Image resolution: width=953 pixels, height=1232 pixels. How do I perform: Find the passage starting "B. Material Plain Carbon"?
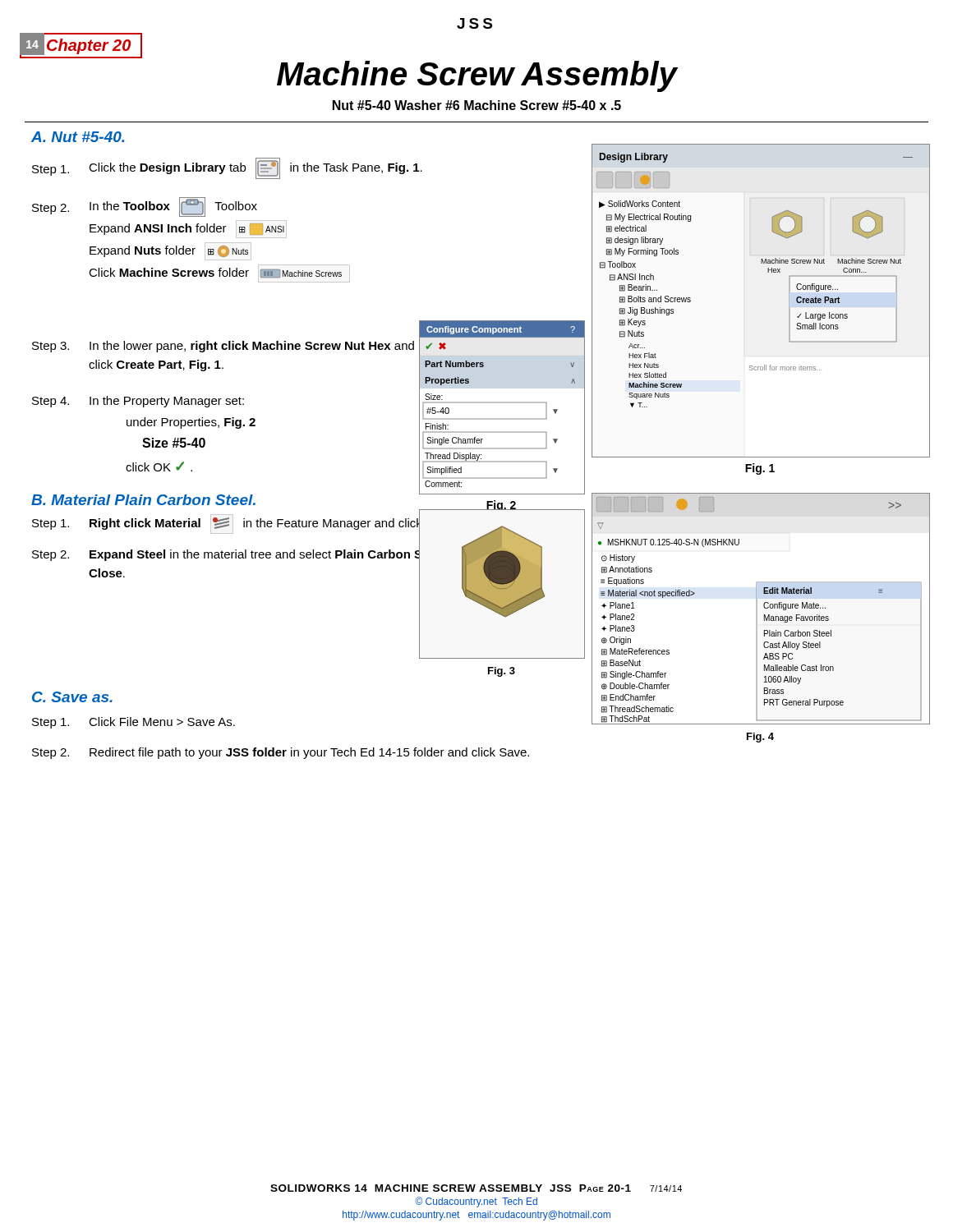coord(144,500)
